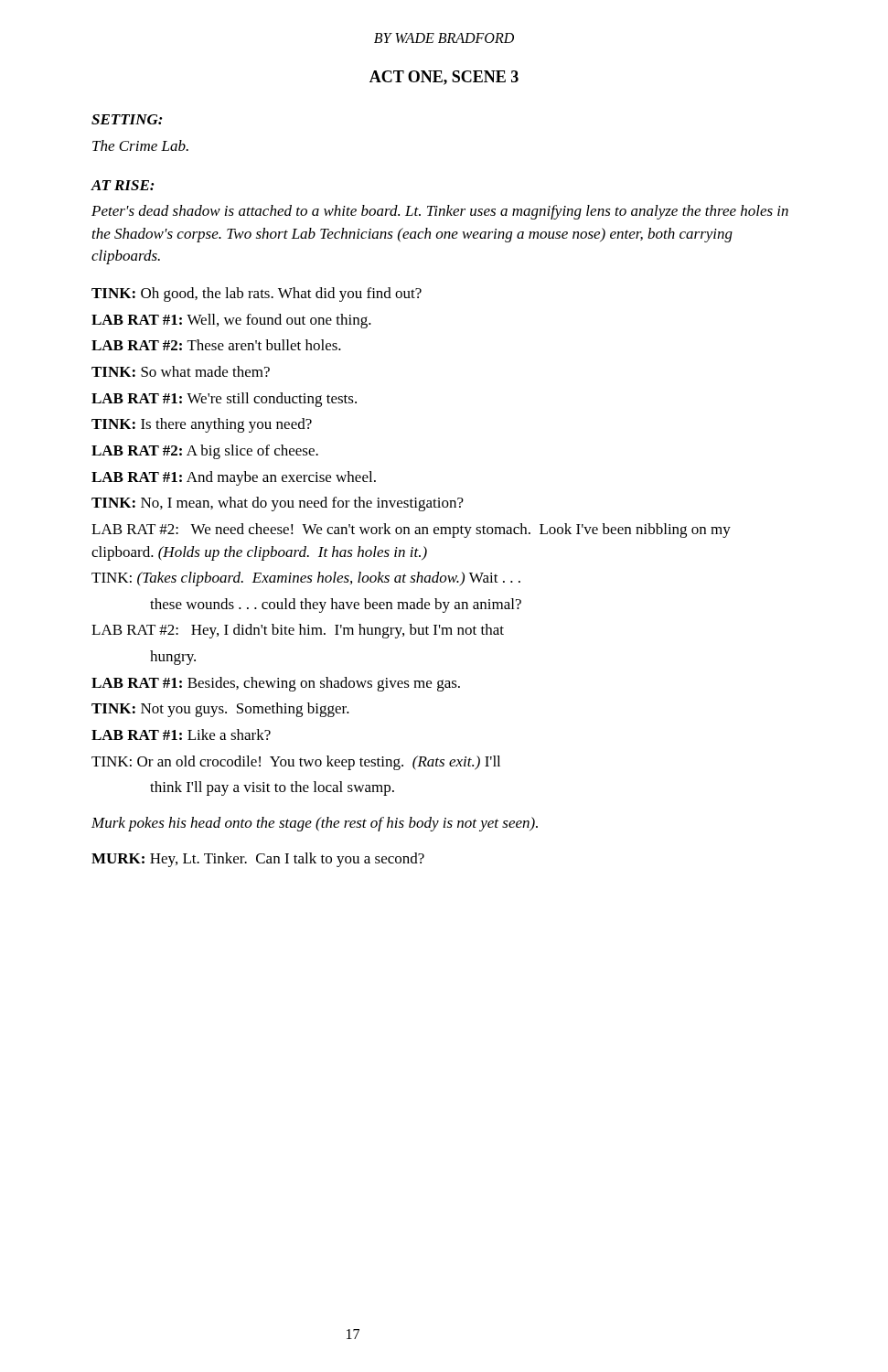
Task: Find "ACT ONE, SCENE 3" on this page
Action: (x=444, y=77)
